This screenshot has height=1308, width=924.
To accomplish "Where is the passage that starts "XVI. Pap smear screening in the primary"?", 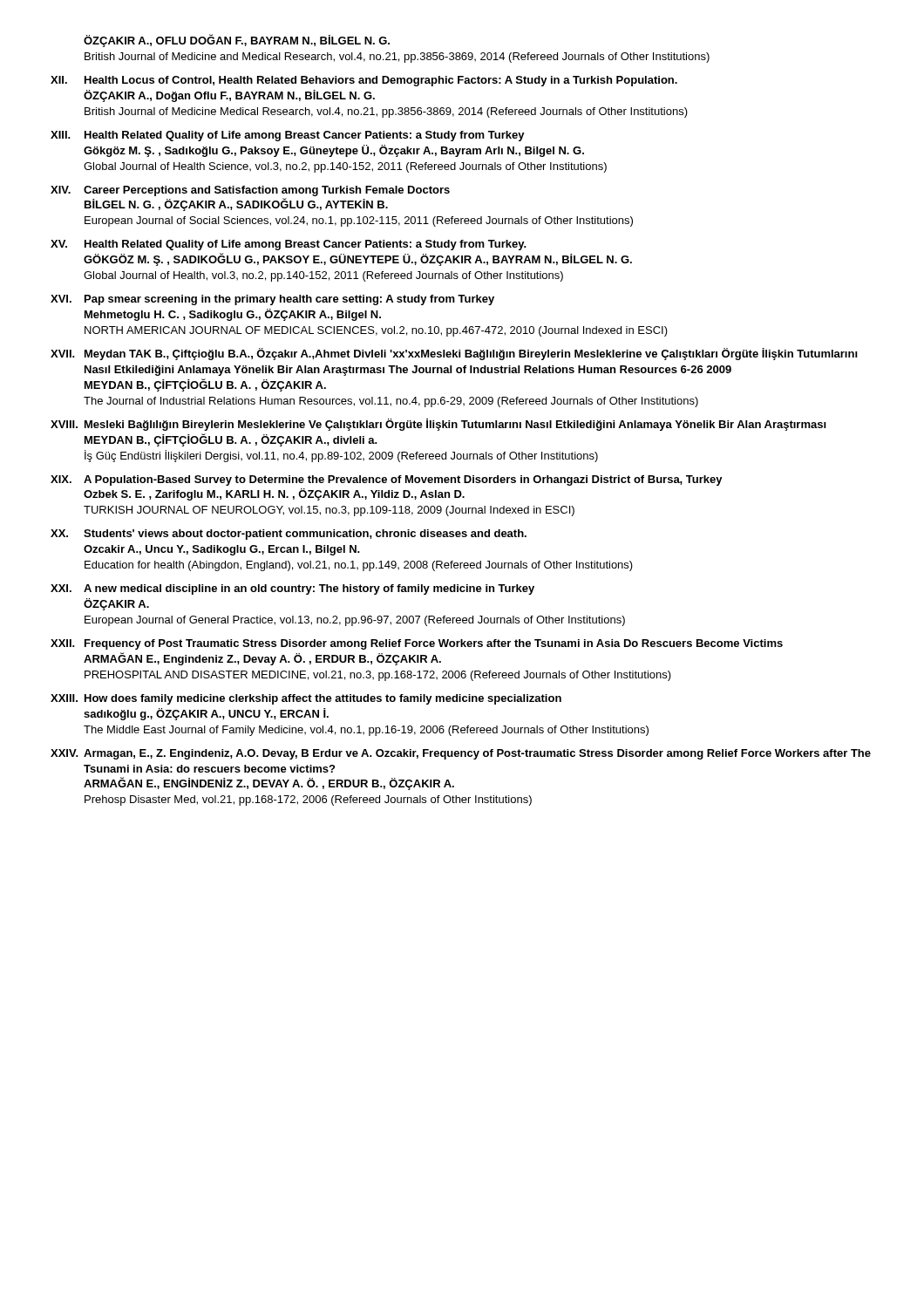I will (x=462, y=315).
